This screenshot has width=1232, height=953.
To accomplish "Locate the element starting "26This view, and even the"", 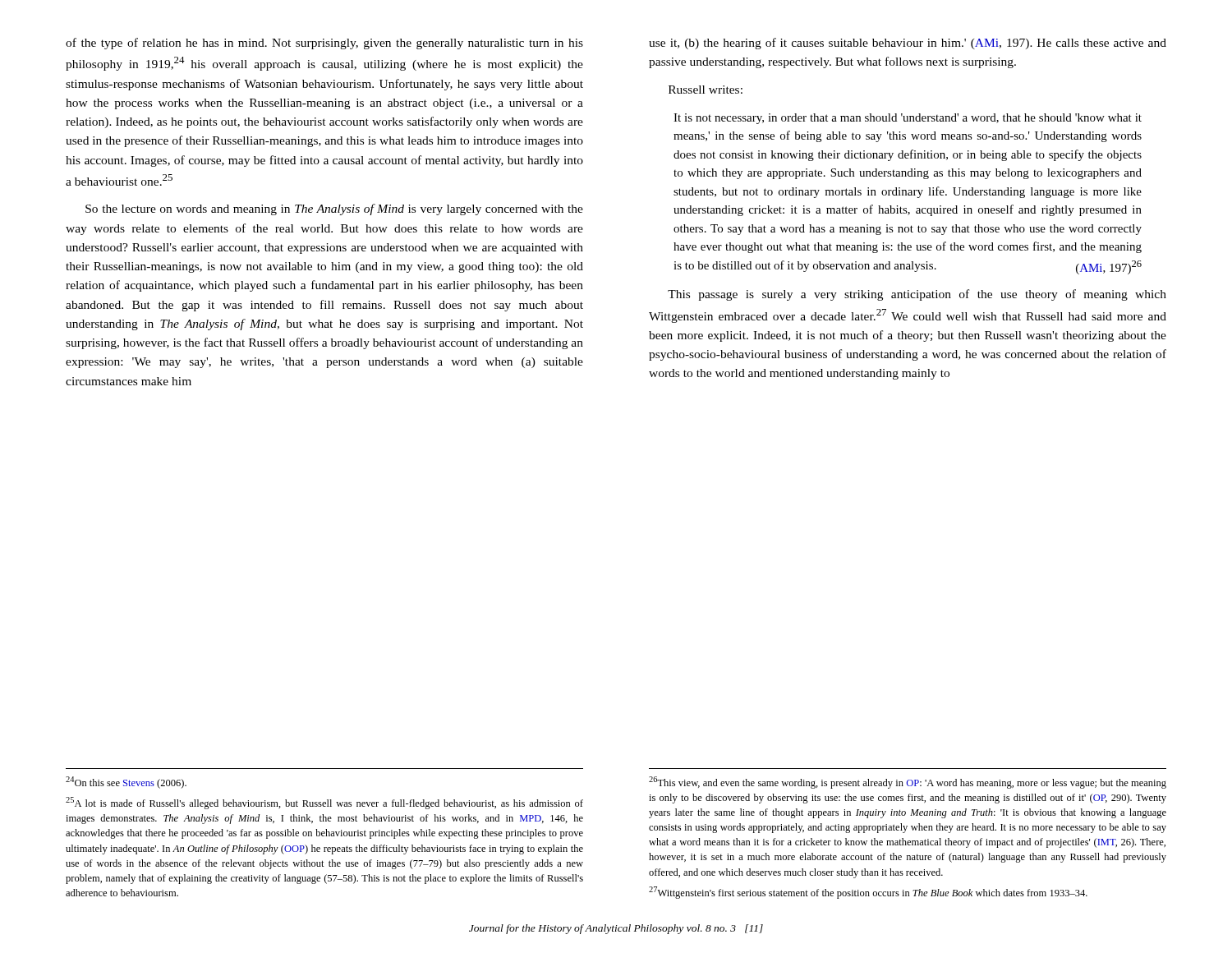I will click(x=908, y=837).
